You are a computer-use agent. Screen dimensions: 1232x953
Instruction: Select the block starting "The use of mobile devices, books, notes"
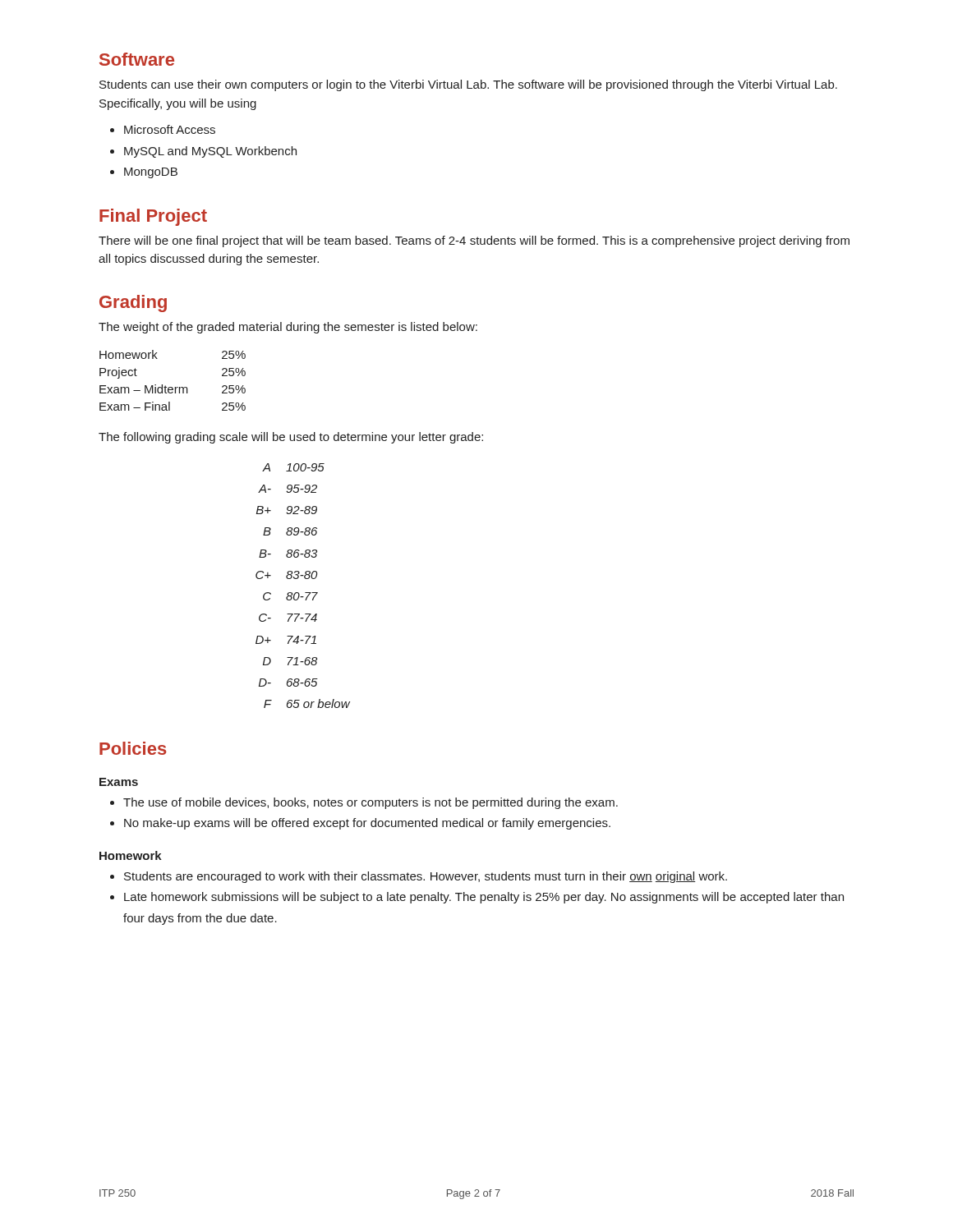point(371,802)
